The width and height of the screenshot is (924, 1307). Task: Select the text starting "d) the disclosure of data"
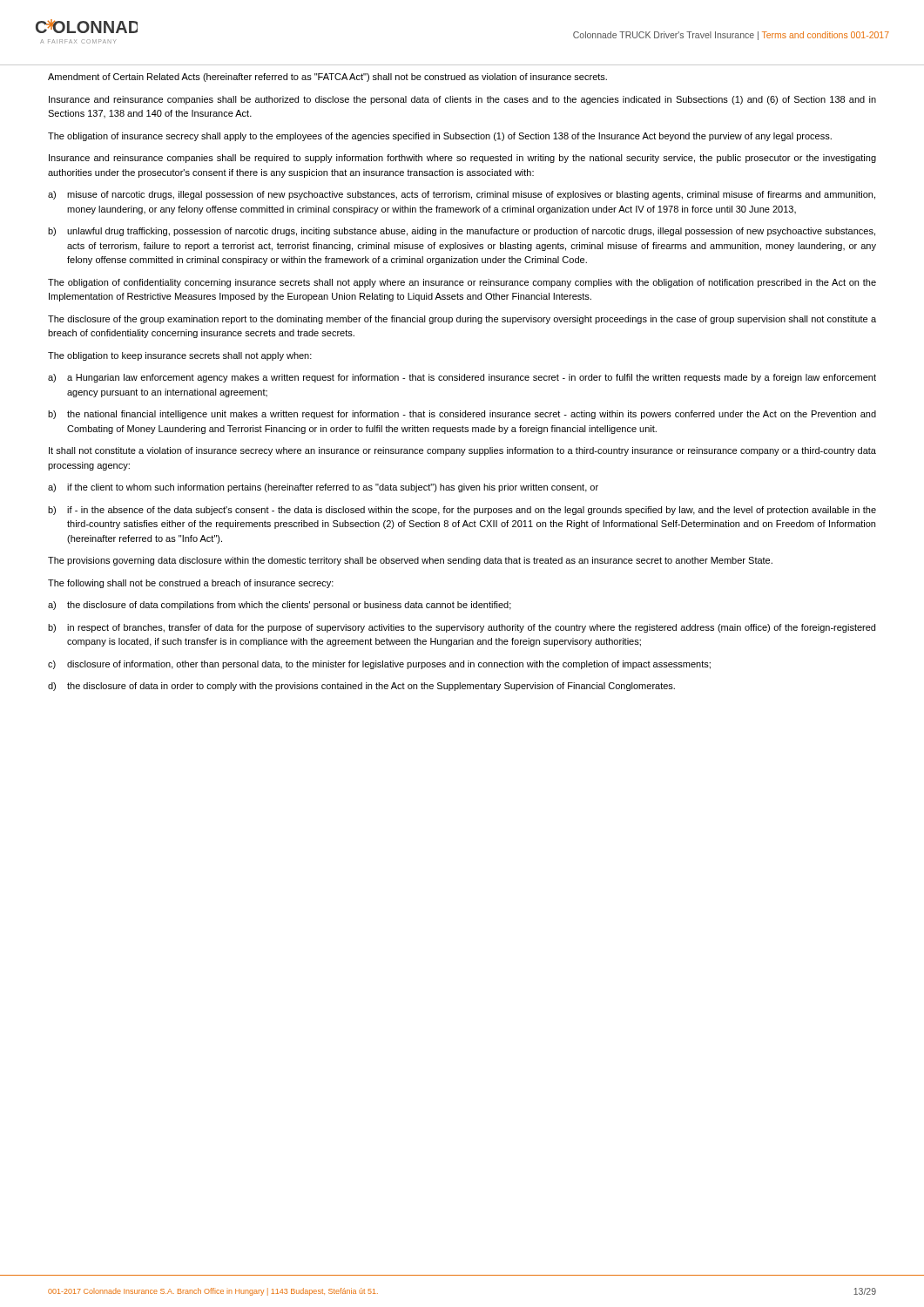click(x=462, y=686)
